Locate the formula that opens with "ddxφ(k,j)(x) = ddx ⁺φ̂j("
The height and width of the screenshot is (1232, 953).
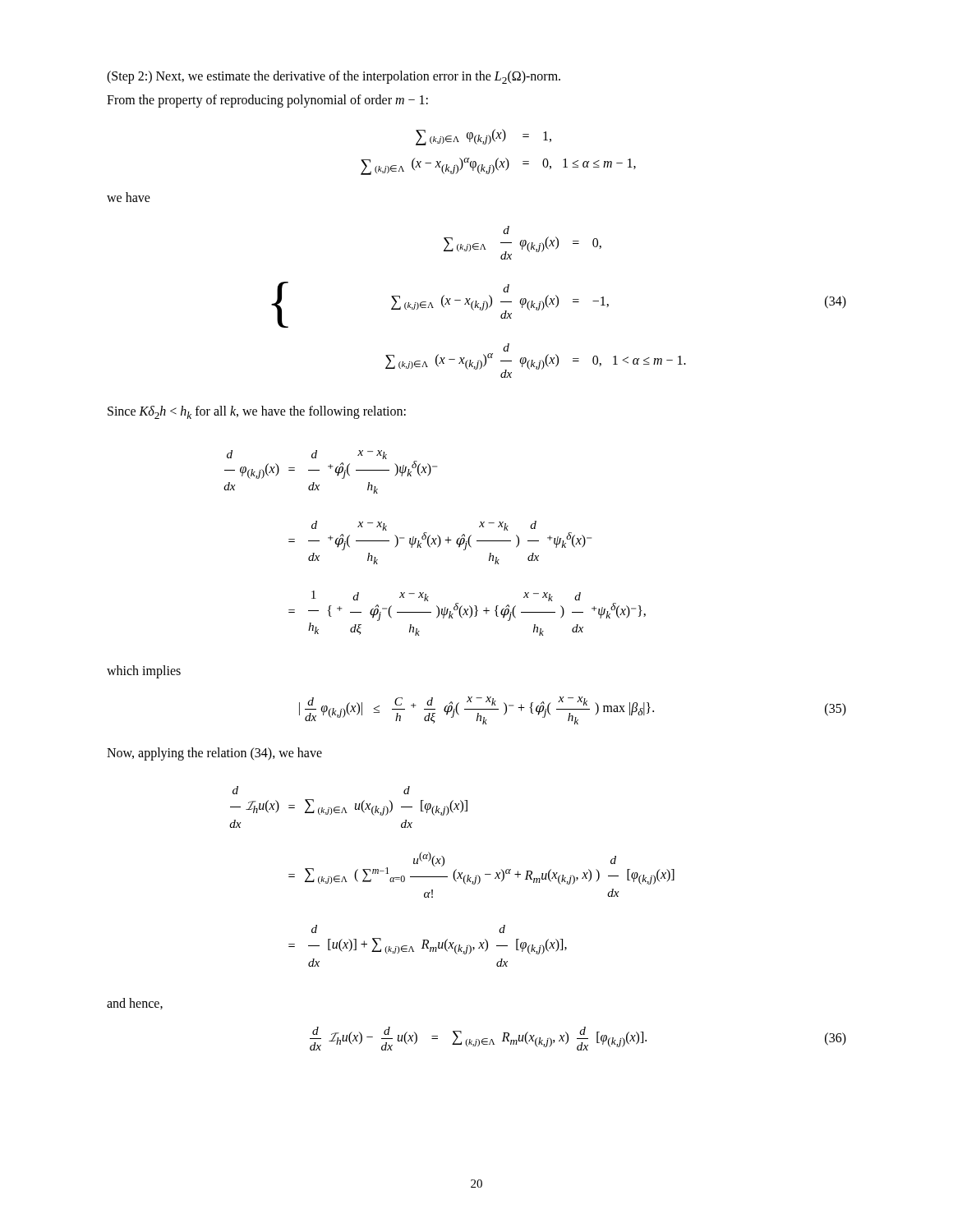(x=501, y=541)
